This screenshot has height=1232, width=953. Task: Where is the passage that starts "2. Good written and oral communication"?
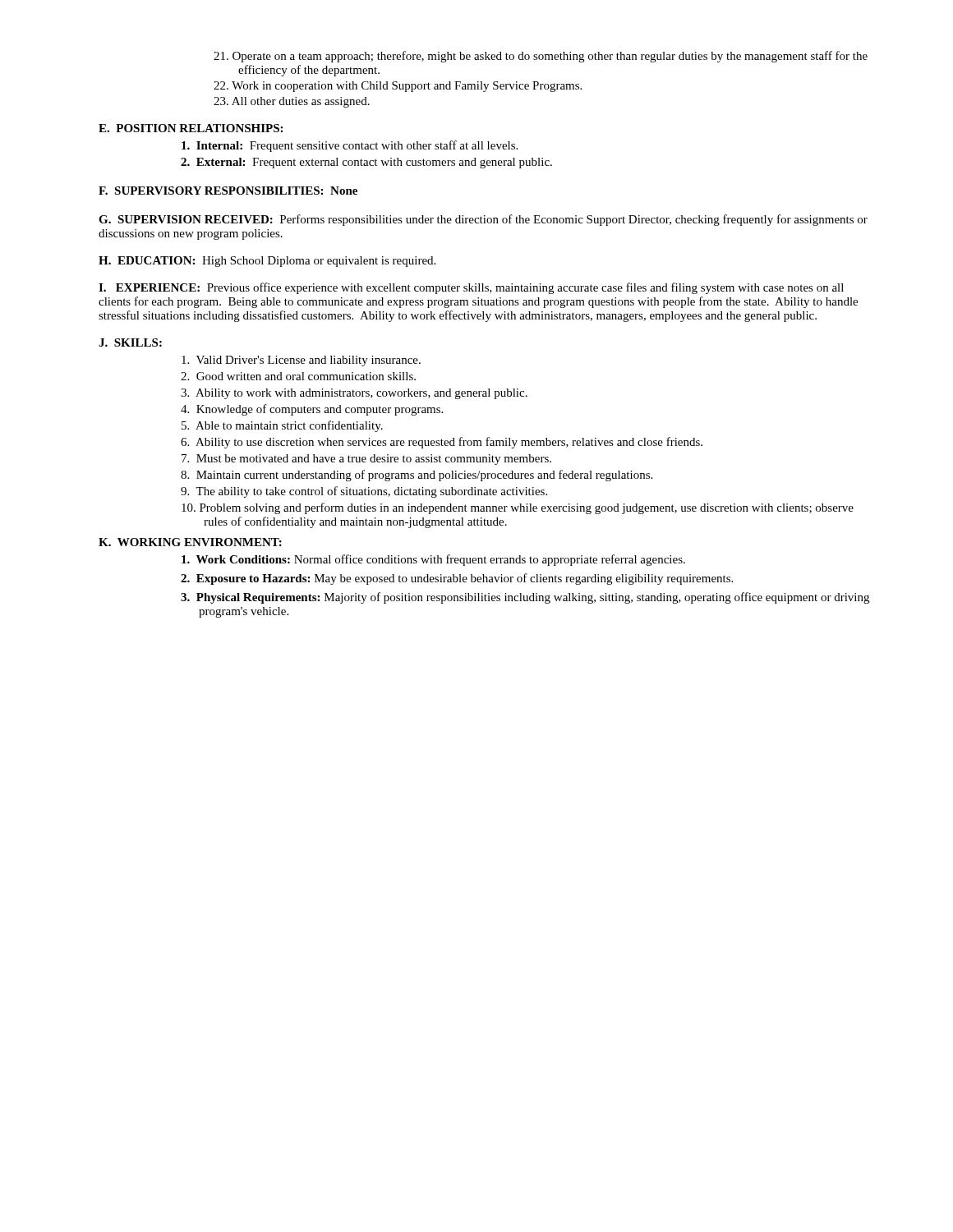(x=299, y=376)
